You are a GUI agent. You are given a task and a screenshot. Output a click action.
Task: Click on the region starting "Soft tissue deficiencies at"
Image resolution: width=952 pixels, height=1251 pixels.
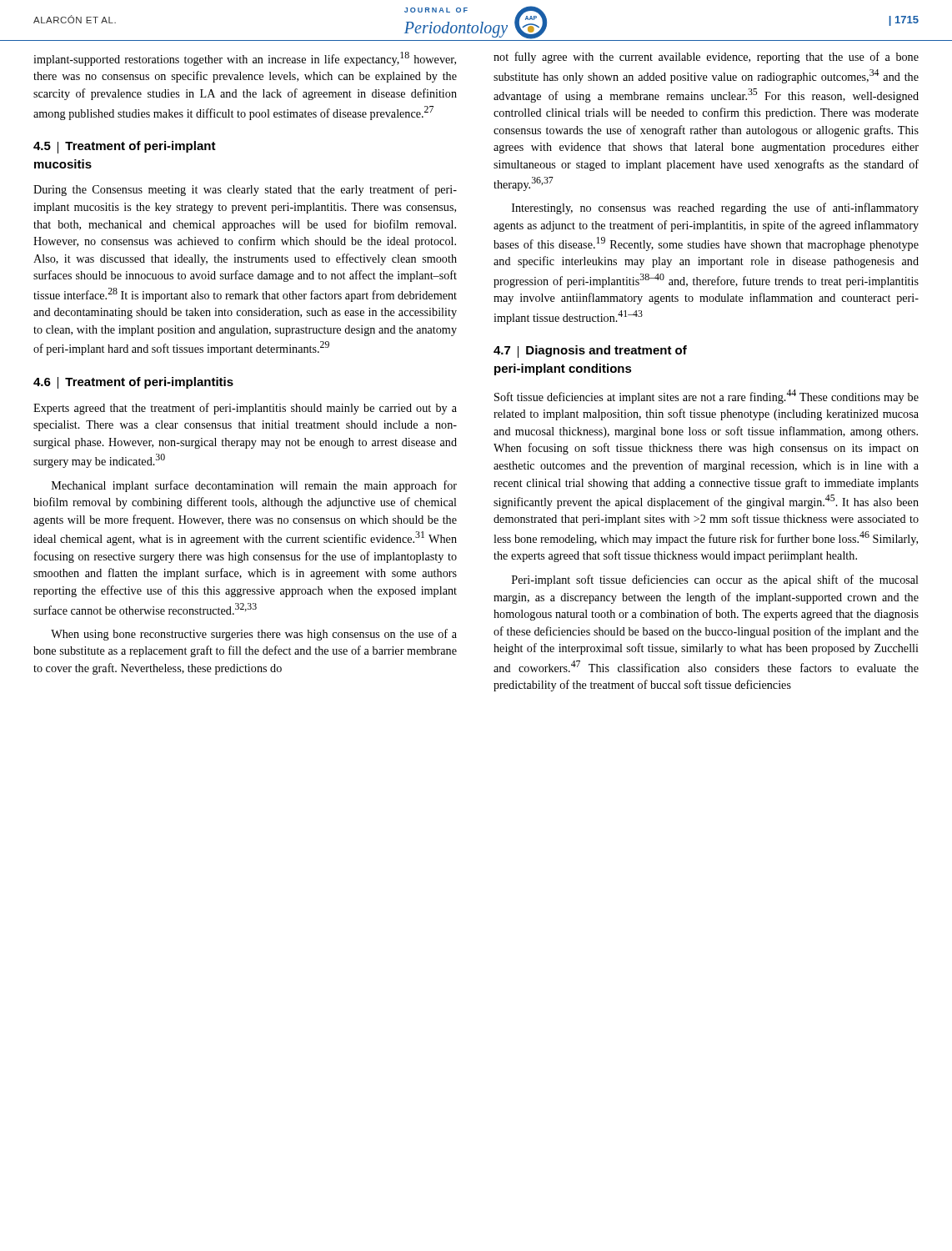point(706,540)
